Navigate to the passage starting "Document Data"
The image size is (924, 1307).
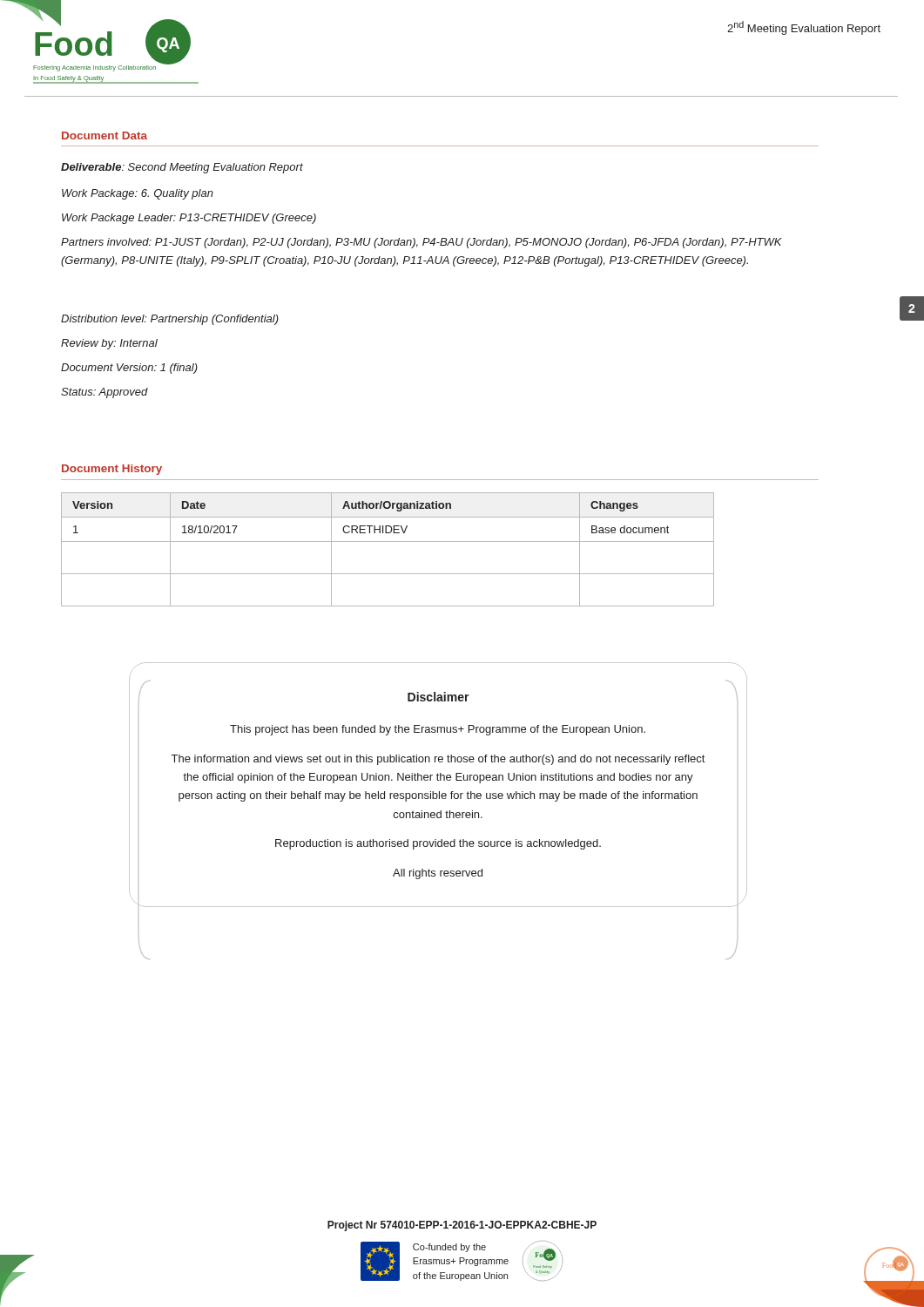[104, 136]
